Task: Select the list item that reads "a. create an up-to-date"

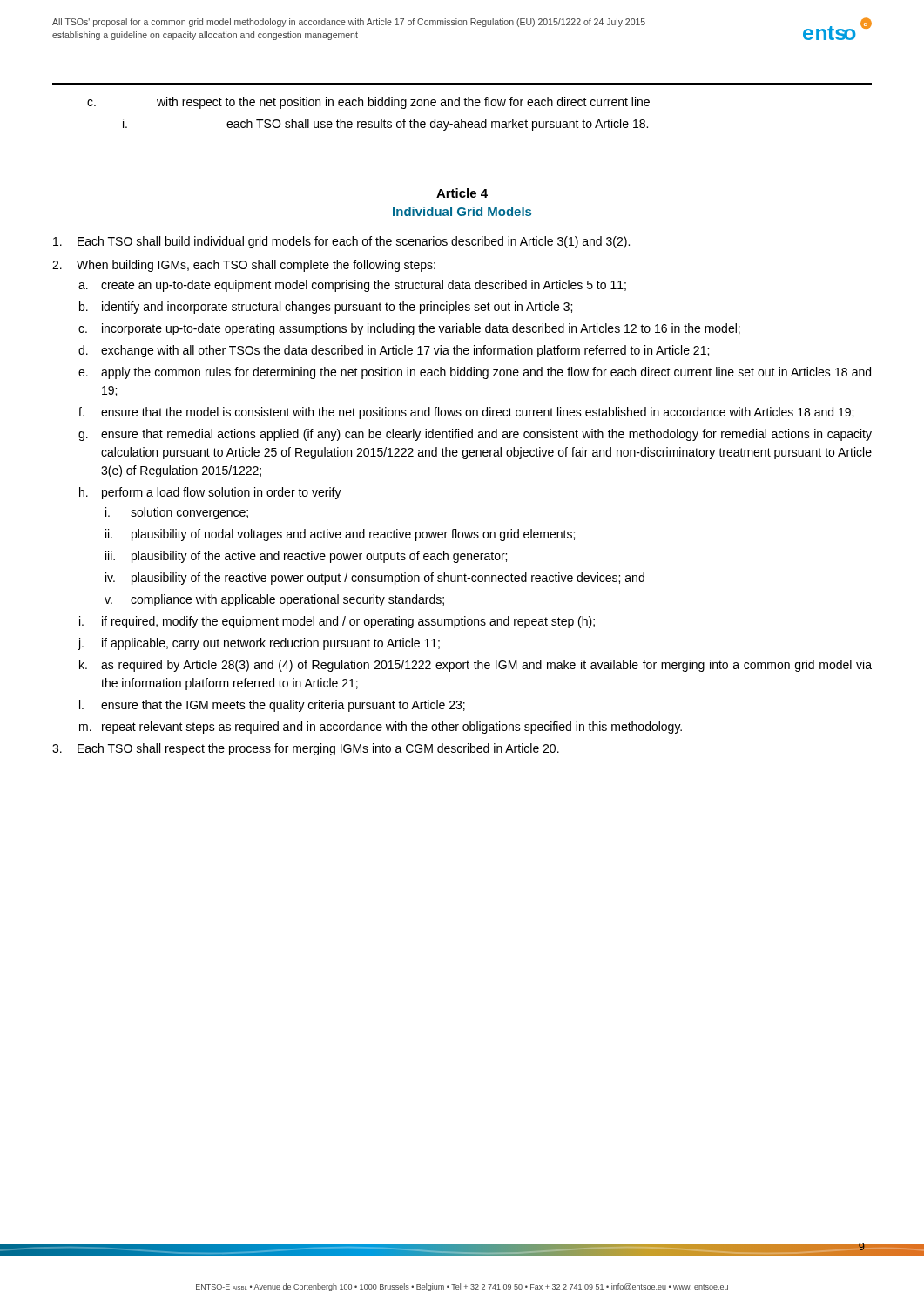Action: pyautogui.click(x=475, y=285)
